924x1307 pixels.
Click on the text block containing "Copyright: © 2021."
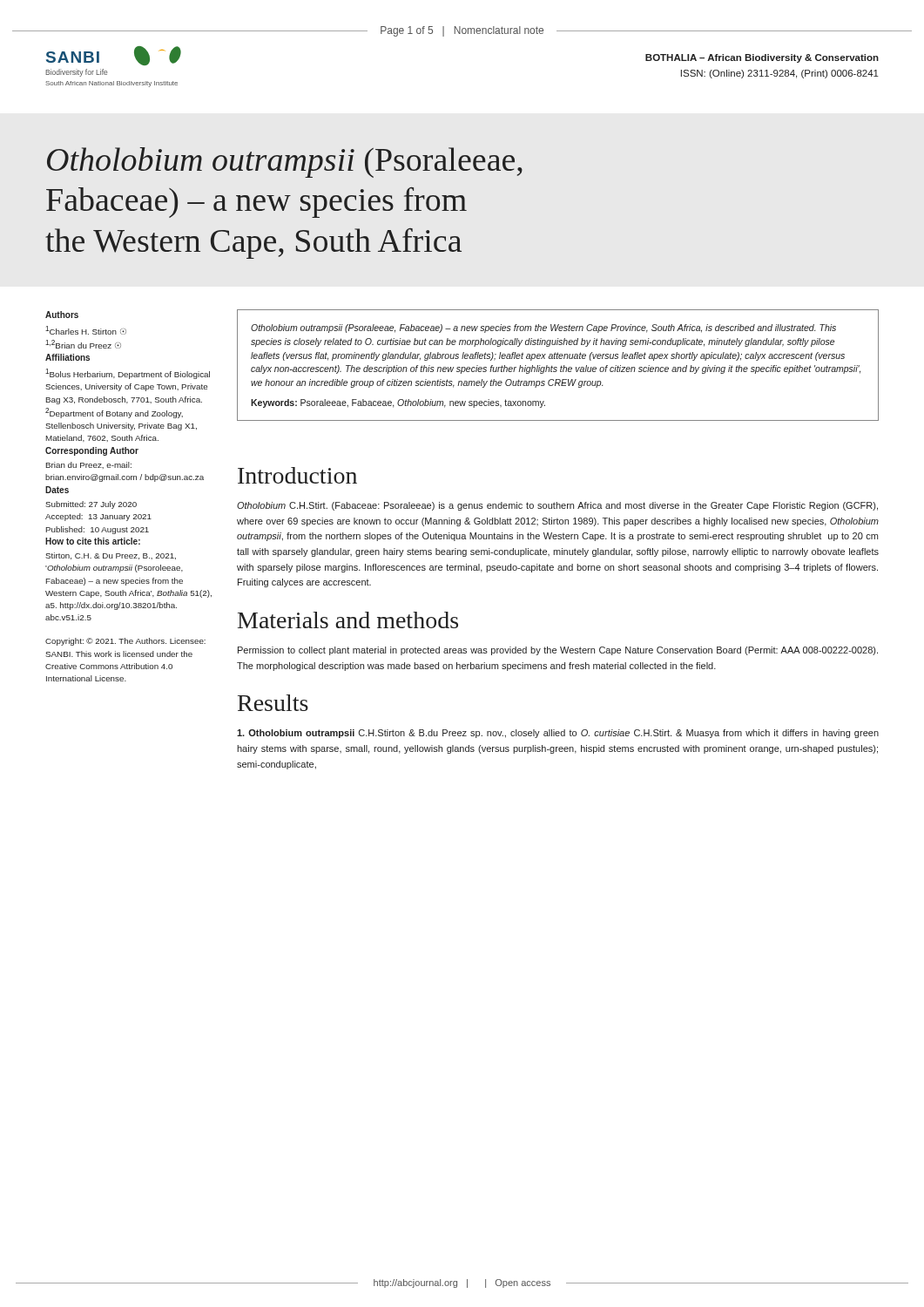click(126, 660)
